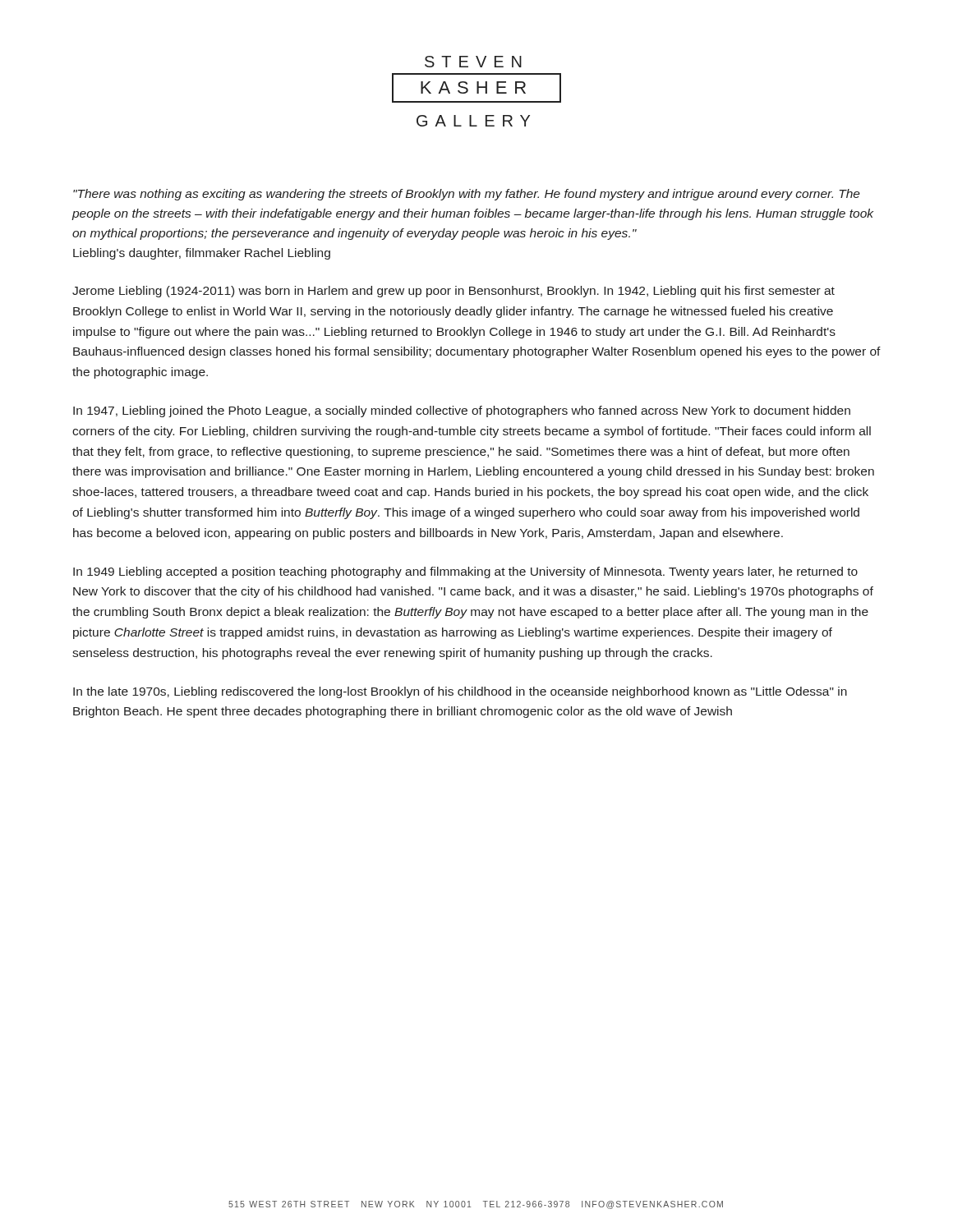This screenshot has height=1232, width=953.
Task: Select the text block starting "Jerome Liebling (1924-2011) was born"
Action: point(476,331)
